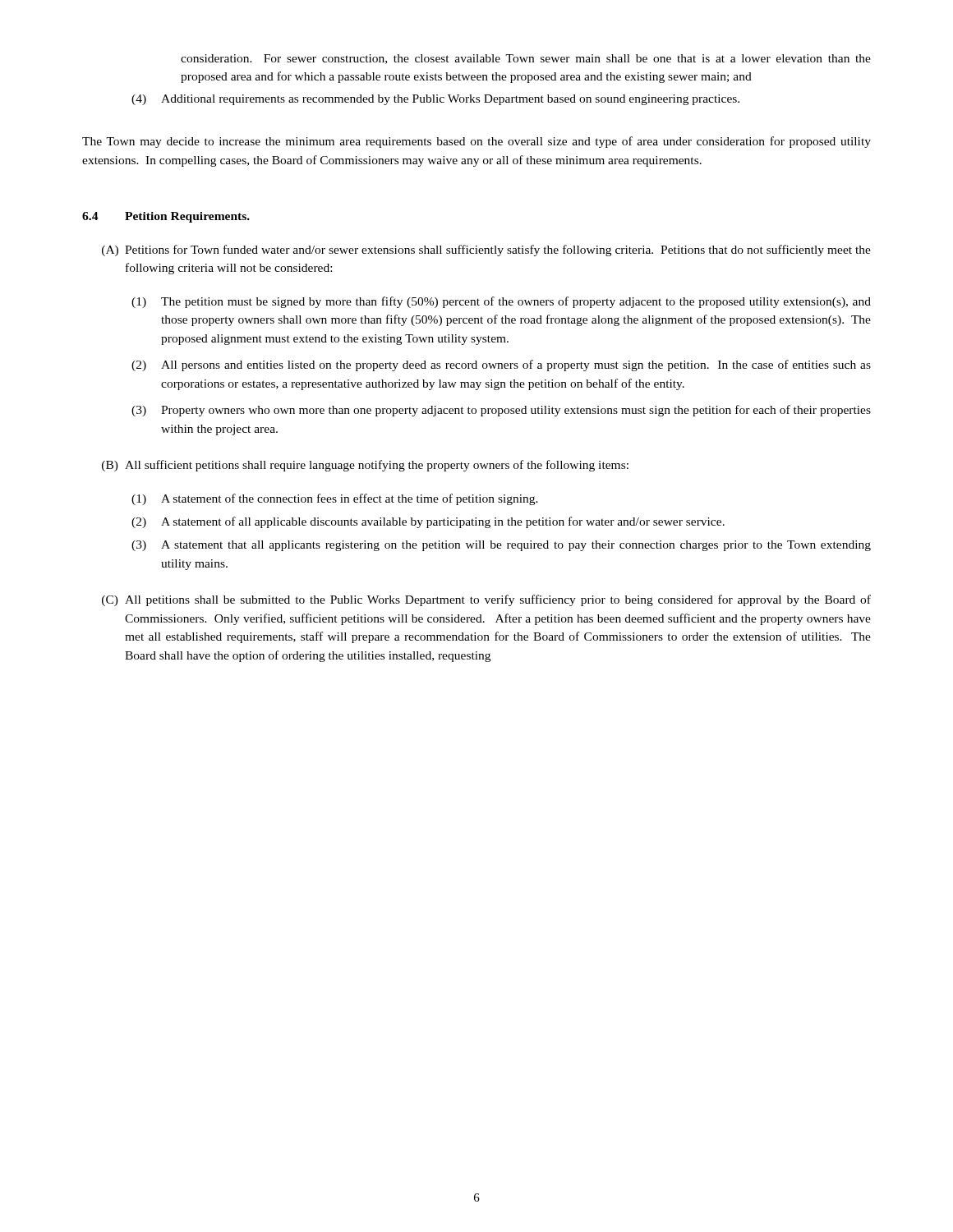Image resolution: width=953 pixels, height=1232 pixels.
Task: Click on the text block that reads "(C) All petitions shall"
Action: tap(476, 628)
